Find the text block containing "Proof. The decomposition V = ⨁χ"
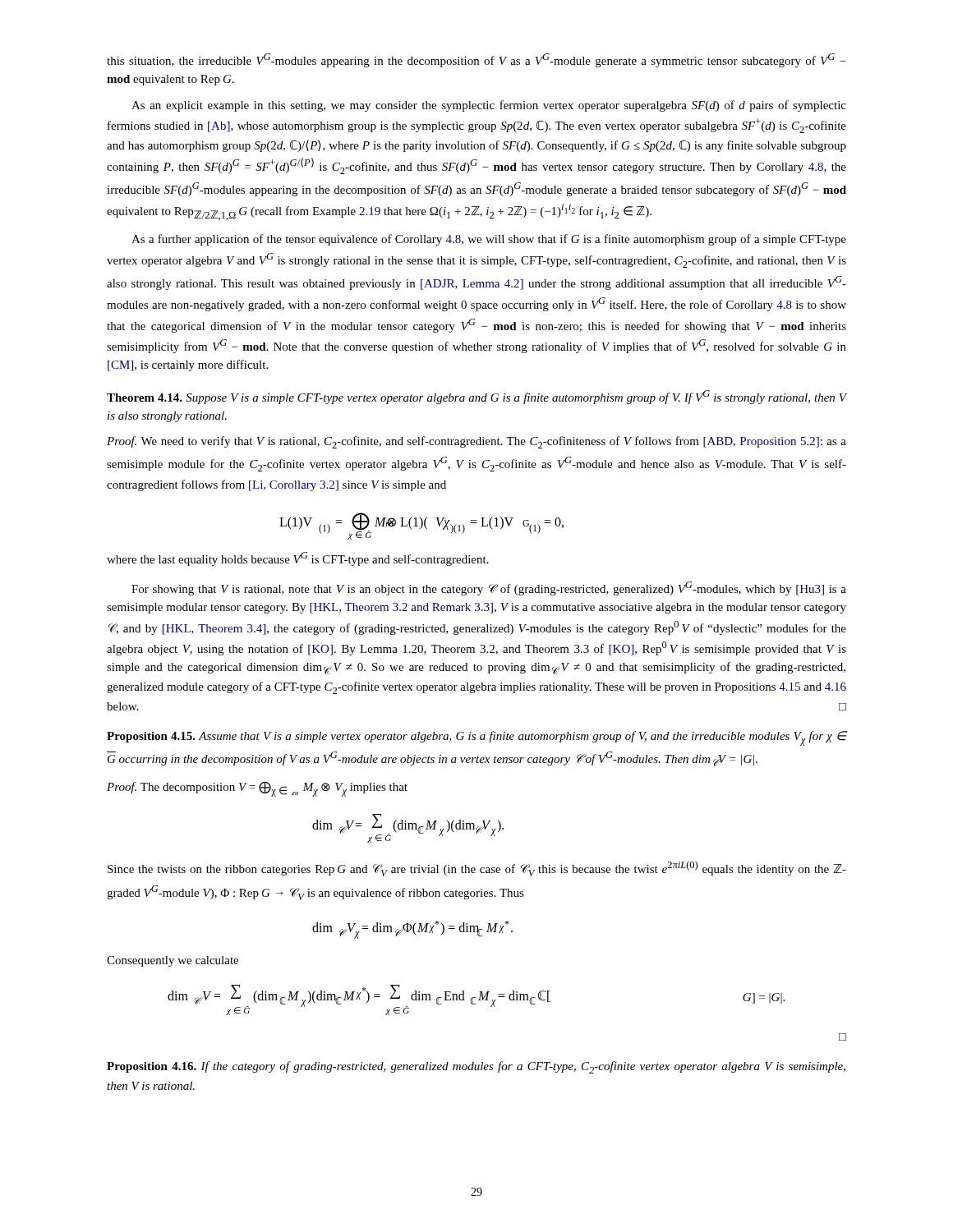 257,789
